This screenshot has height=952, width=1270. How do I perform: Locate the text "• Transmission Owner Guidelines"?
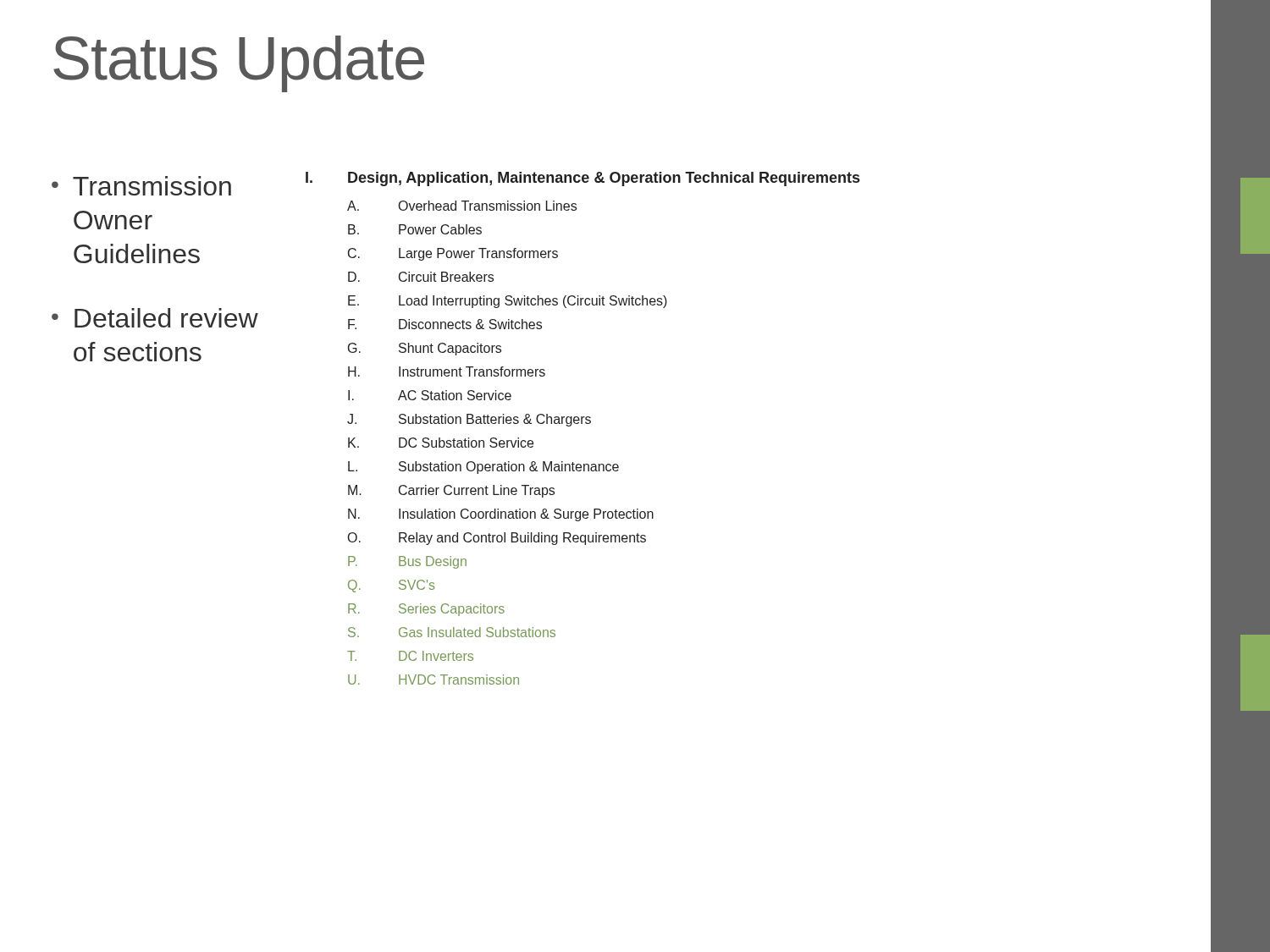point(161,220)
